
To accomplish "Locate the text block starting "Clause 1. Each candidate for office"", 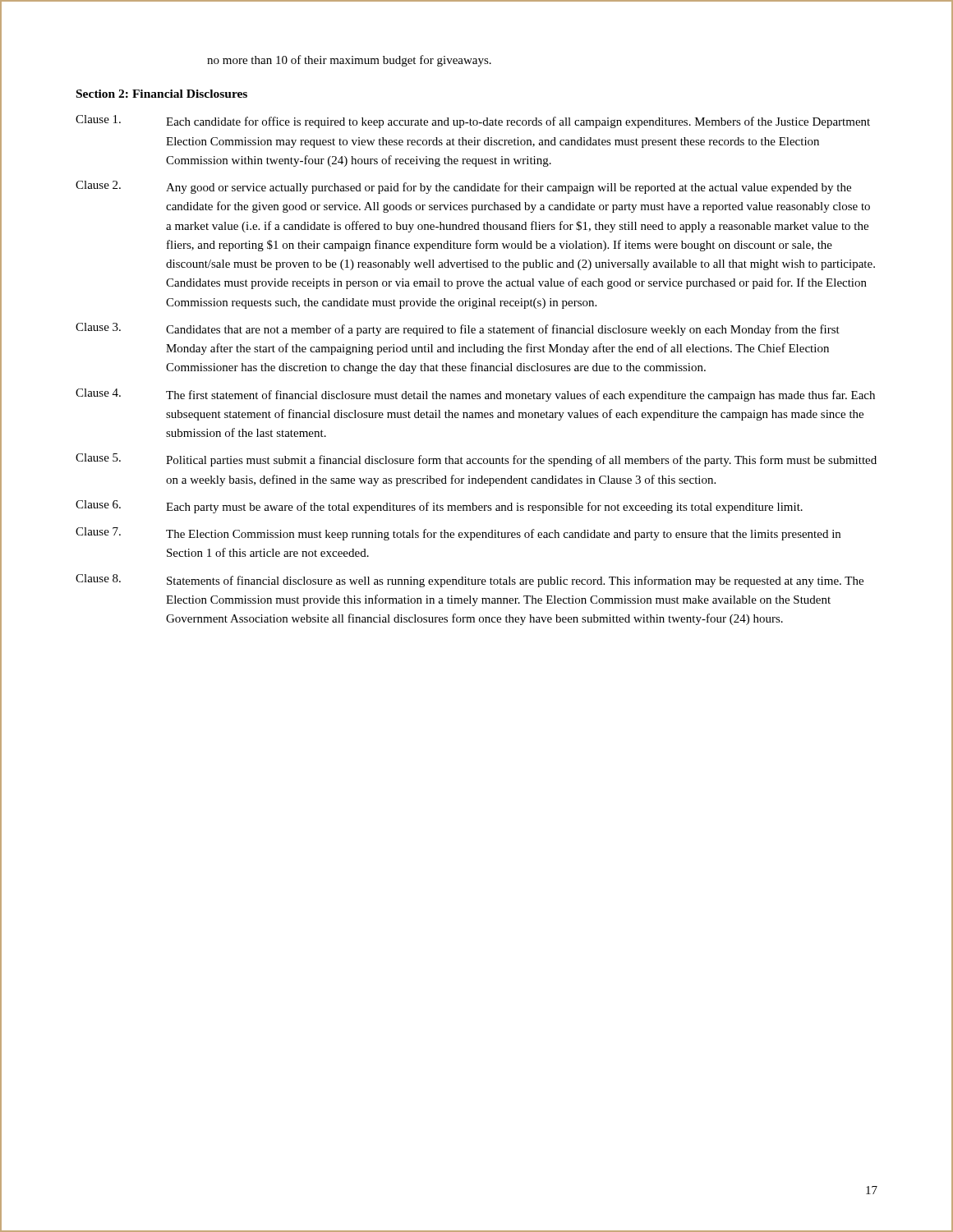I will click(x=476, y=141).
